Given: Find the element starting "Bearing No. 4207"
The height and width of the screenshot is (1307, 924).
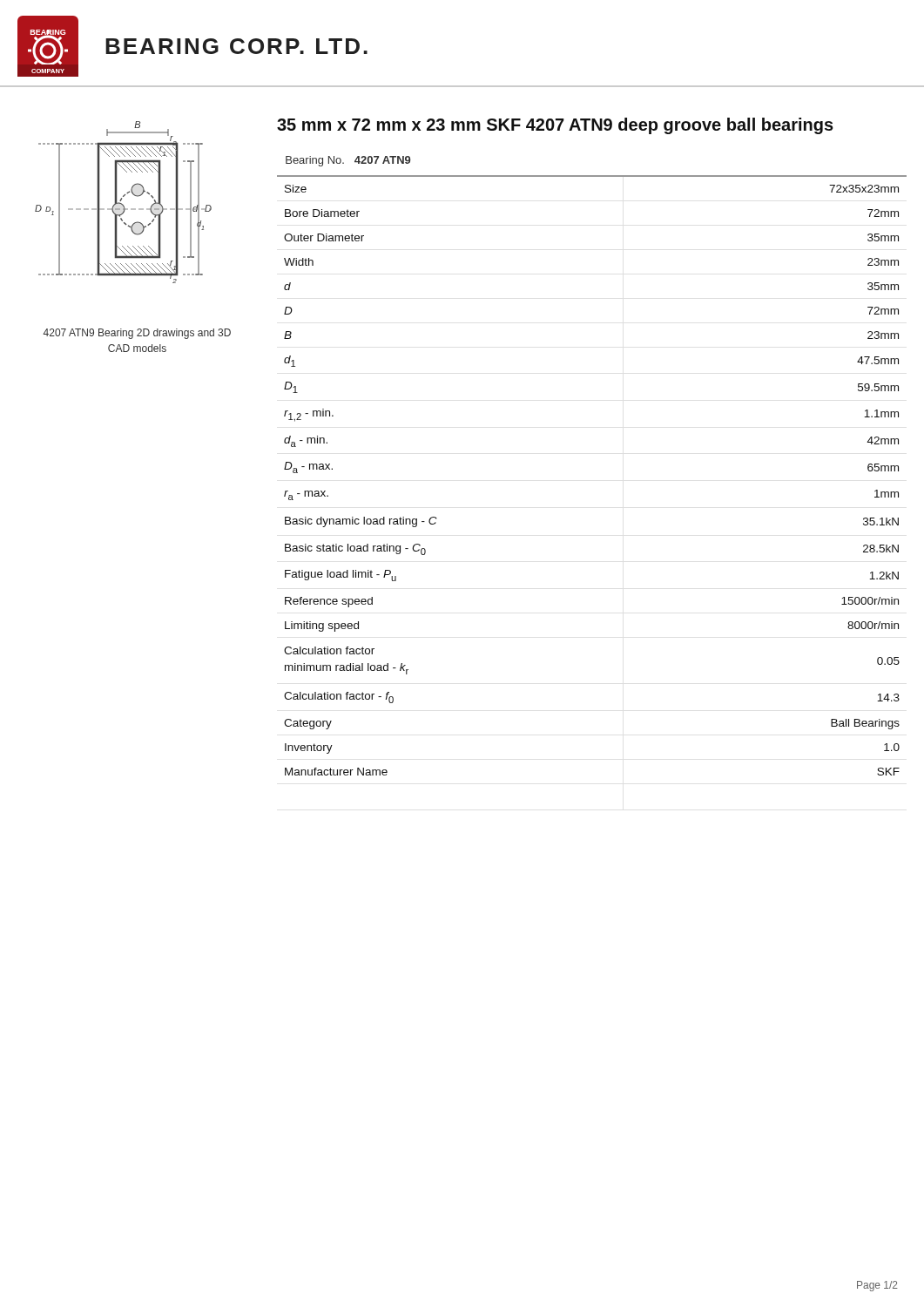Looking at the screenshot, I should point(345,160).
